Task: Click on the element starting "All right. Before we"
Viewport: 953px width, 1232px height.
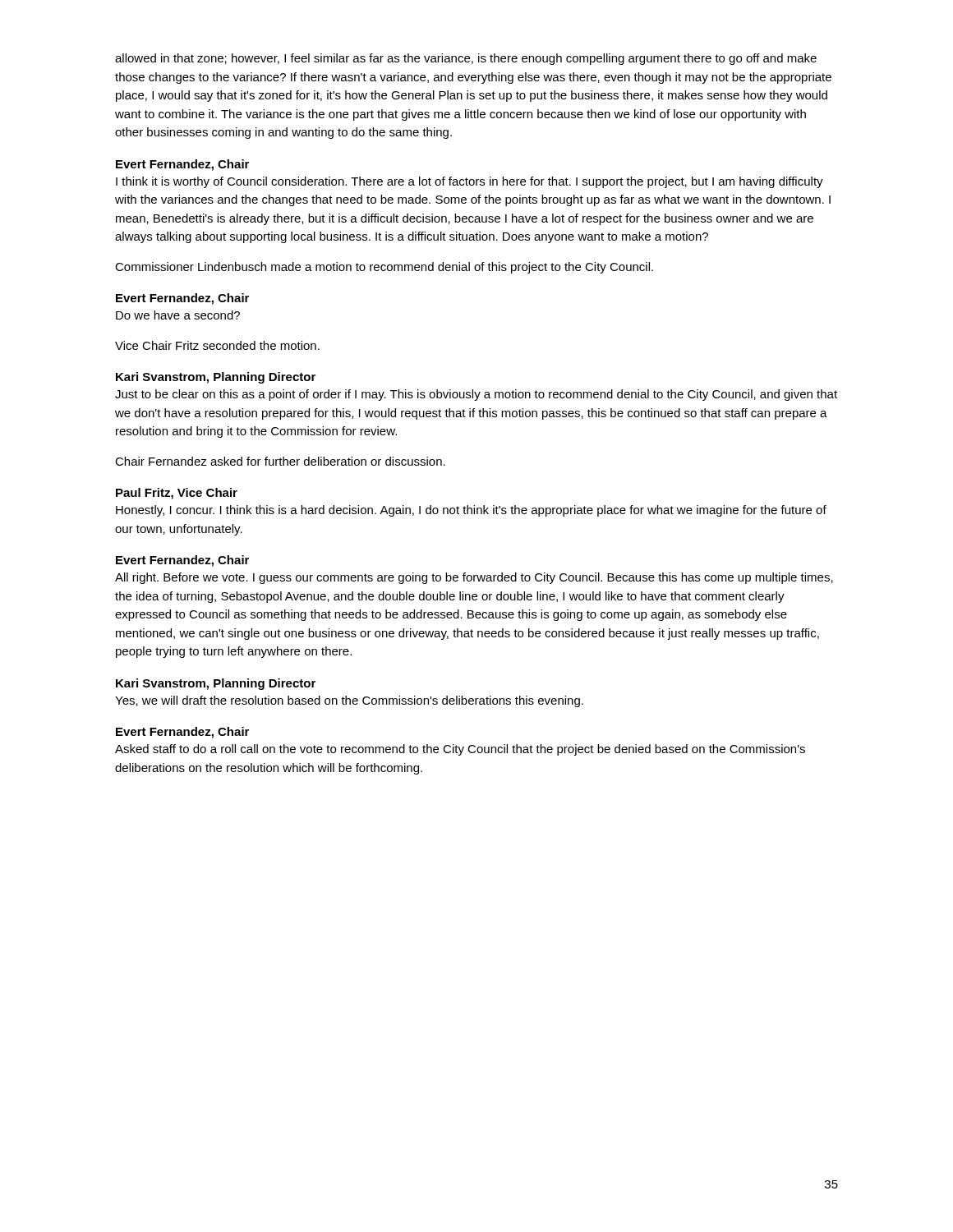Action: pos(474,614)
